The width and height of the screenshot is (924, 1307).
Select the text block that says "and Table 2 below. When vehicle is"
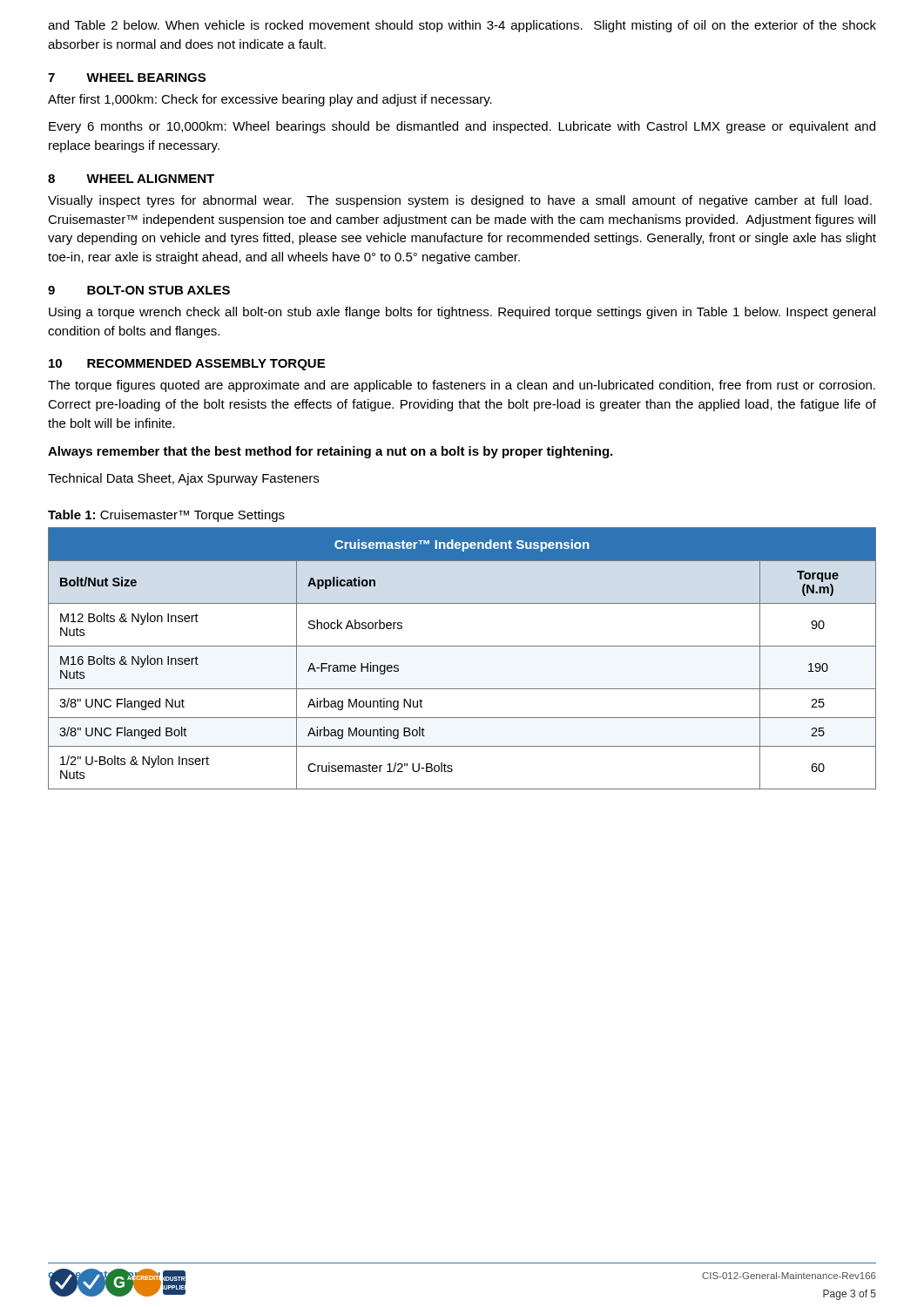[462, 35]
